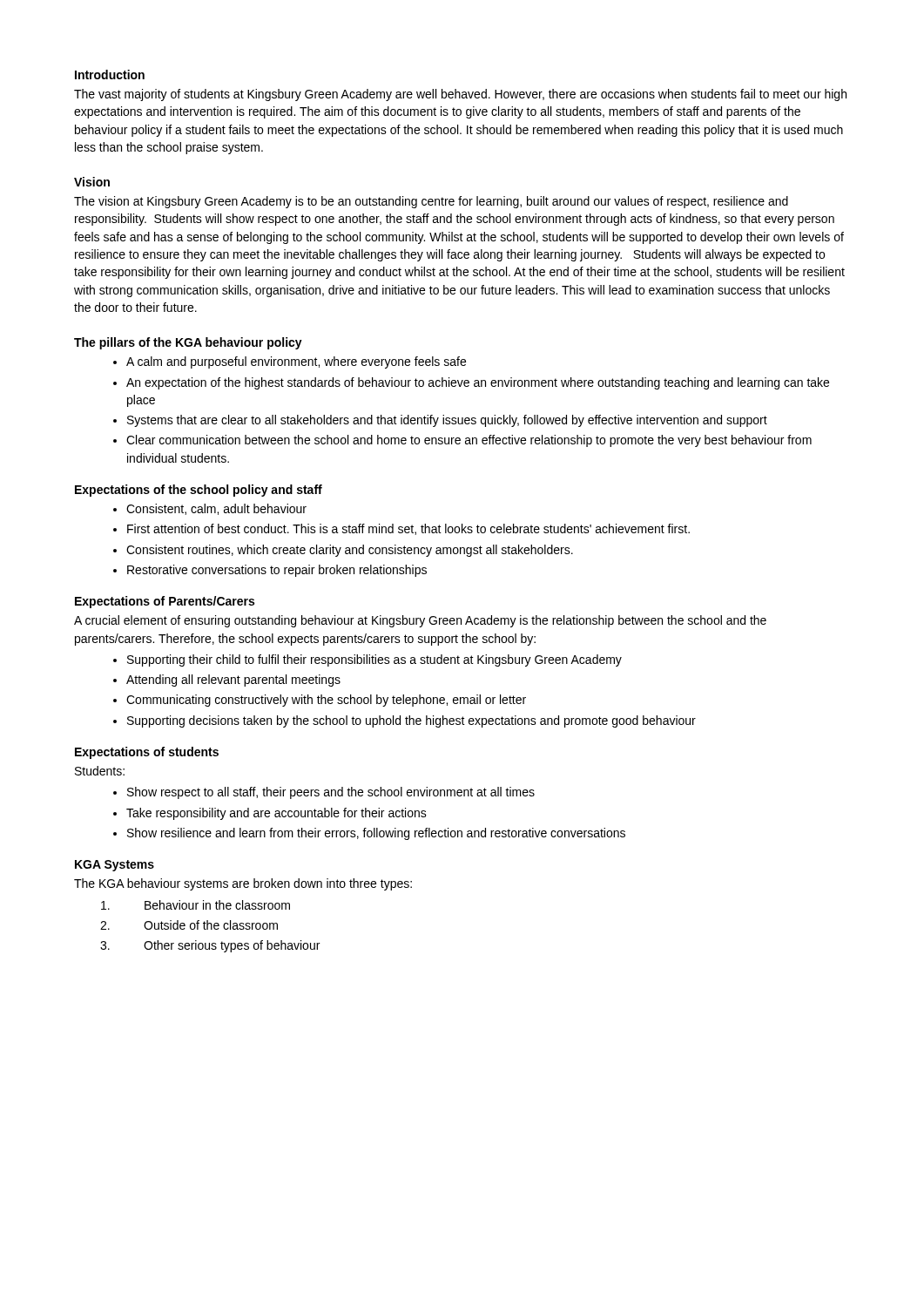This screenshot has width=924, height=1307.
Task: Point to the element starting "Clear communication between the"
Action: (x=469, y=449)
